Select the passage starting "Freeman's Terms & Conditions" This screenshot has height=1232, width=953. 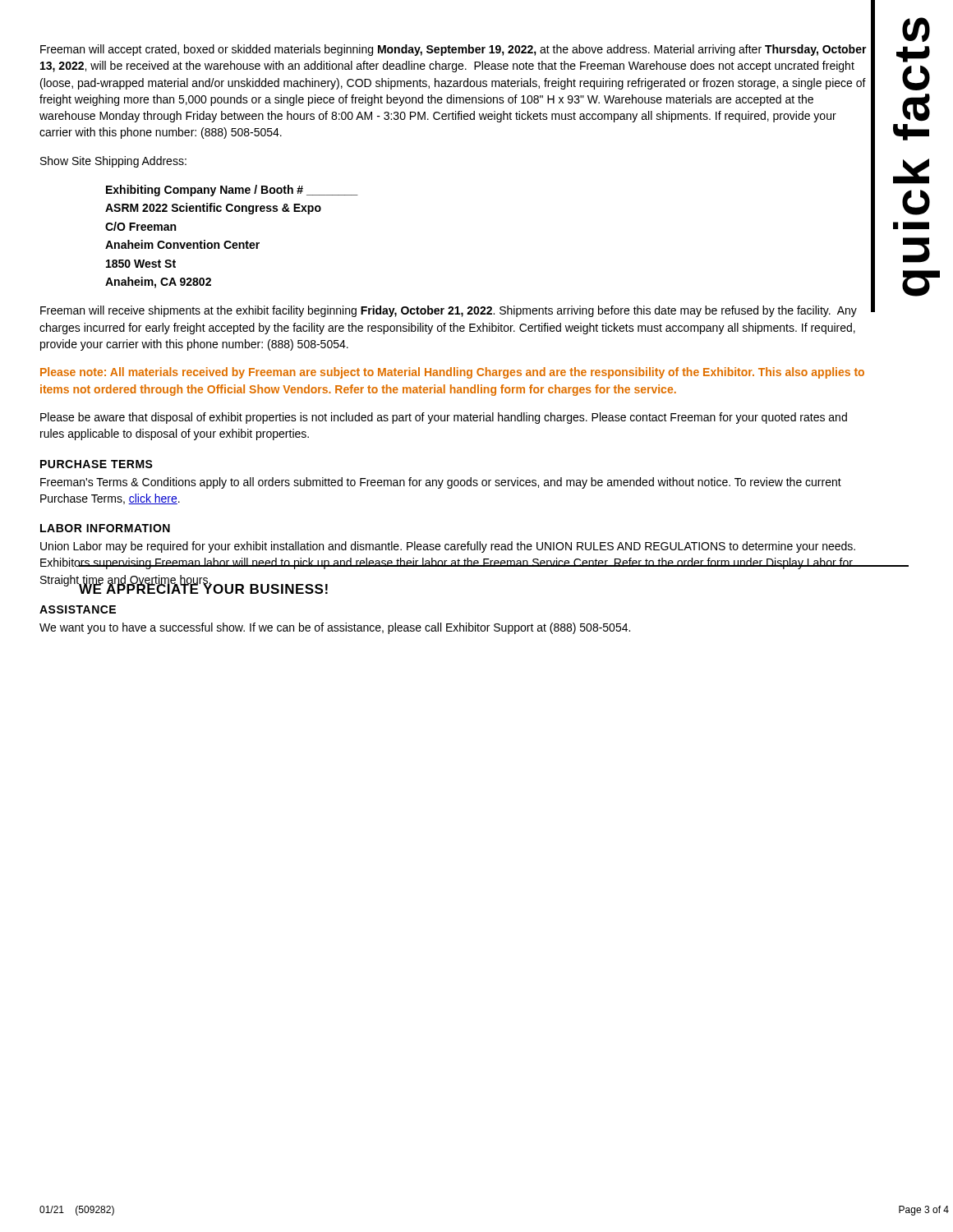coord(440,490)
